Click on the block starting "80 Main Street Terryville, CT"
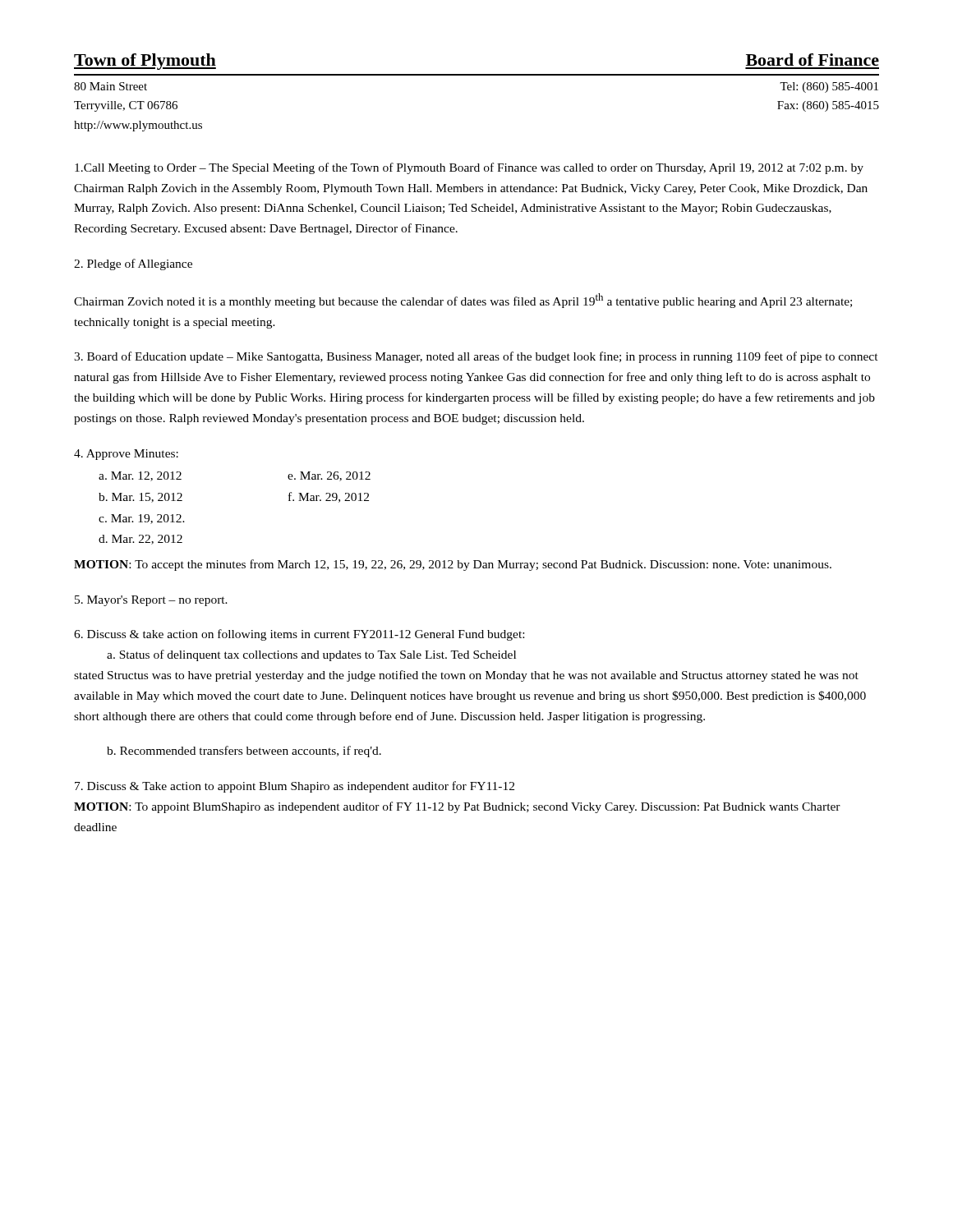Viewport: 953px width, 1232px height. [x=138, y=105]
